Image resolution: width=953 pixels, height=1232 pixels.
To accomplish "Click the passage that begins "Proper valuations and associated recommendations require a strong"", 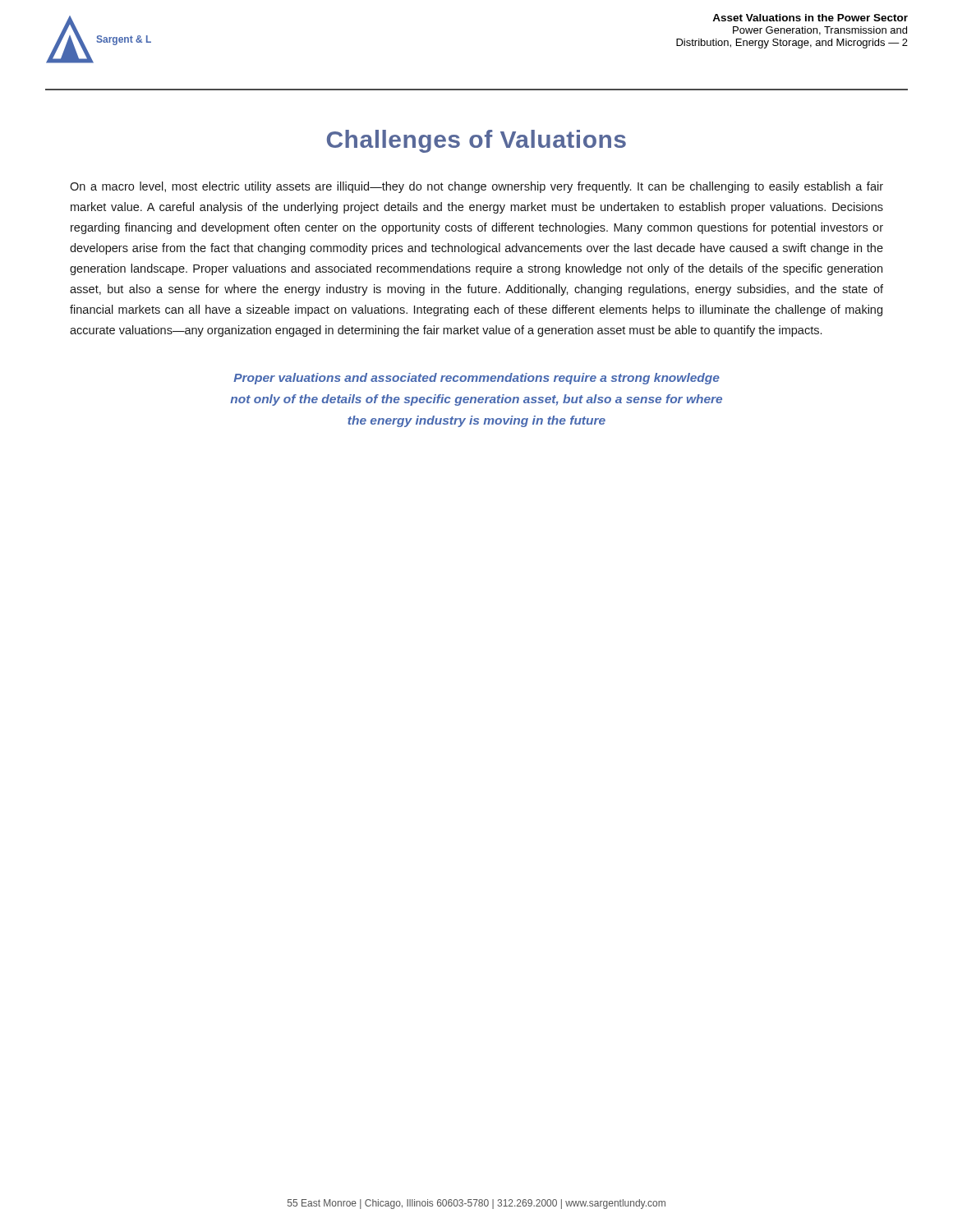I will (x=476, y=399).
